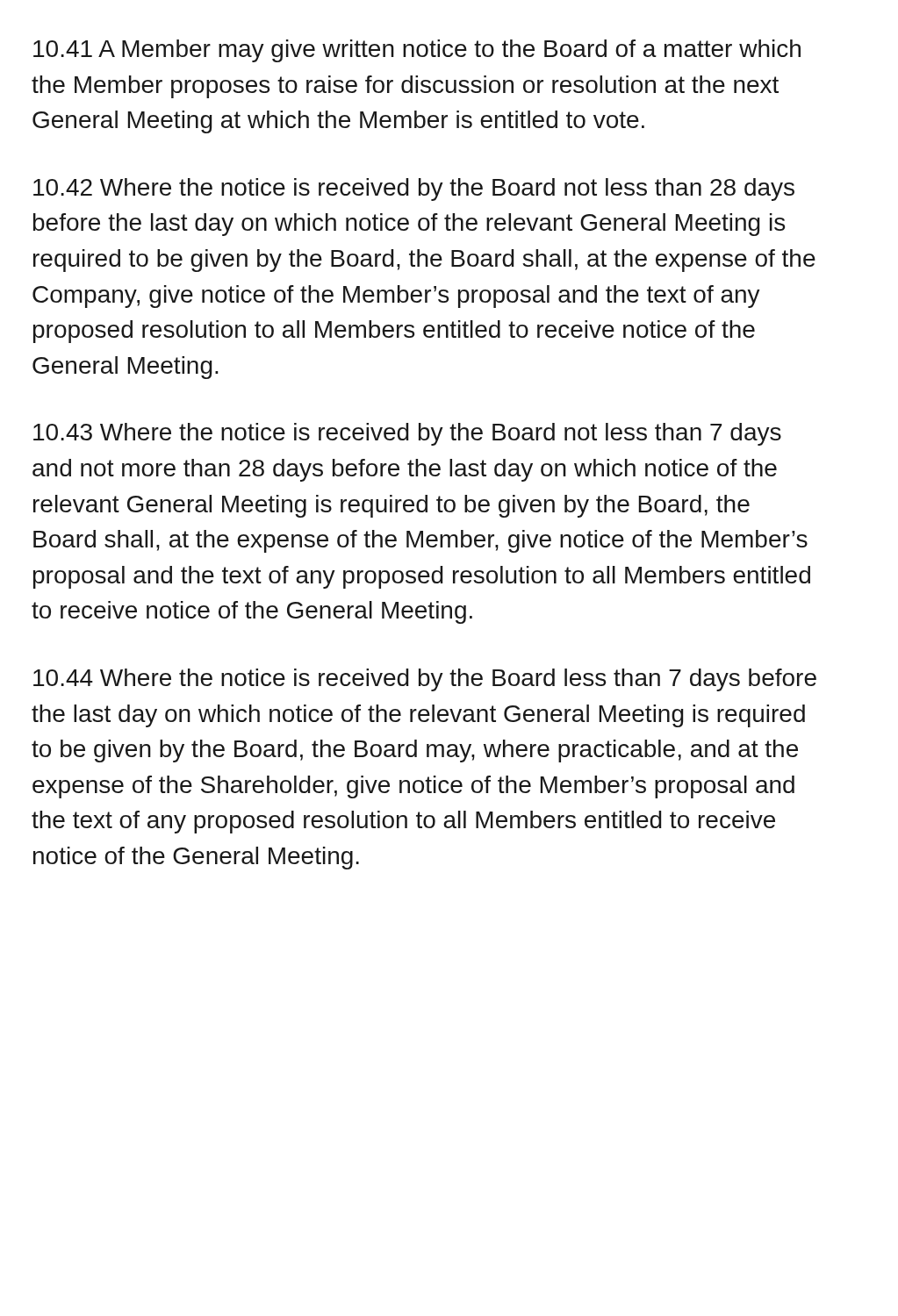Select the text block with the text "41 A Member may give written notice"
The height and width of the screenshot is (1316, 898).
(417, 84)
